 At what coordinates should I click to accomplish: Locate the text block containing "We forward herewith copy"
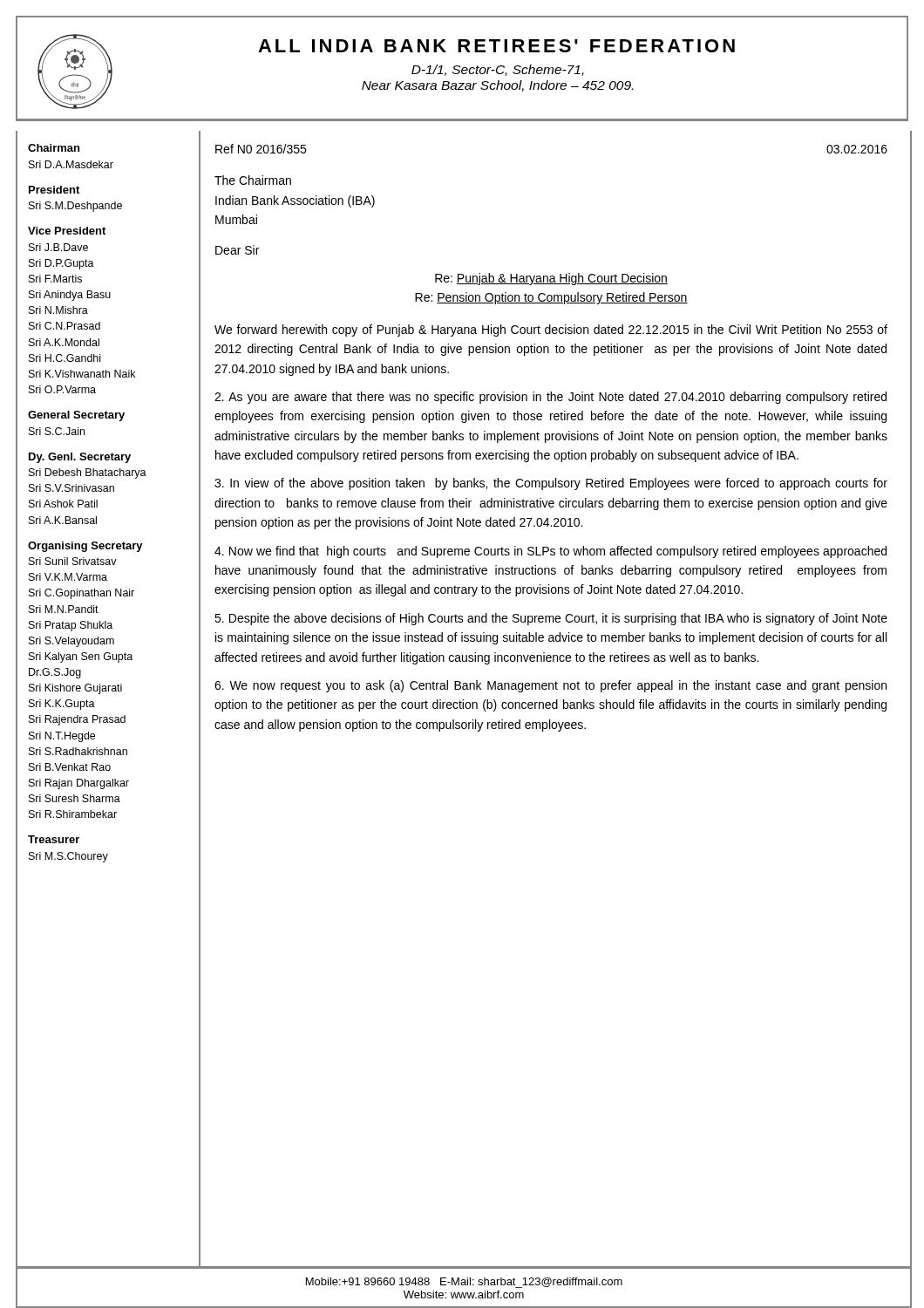point(551,349)
